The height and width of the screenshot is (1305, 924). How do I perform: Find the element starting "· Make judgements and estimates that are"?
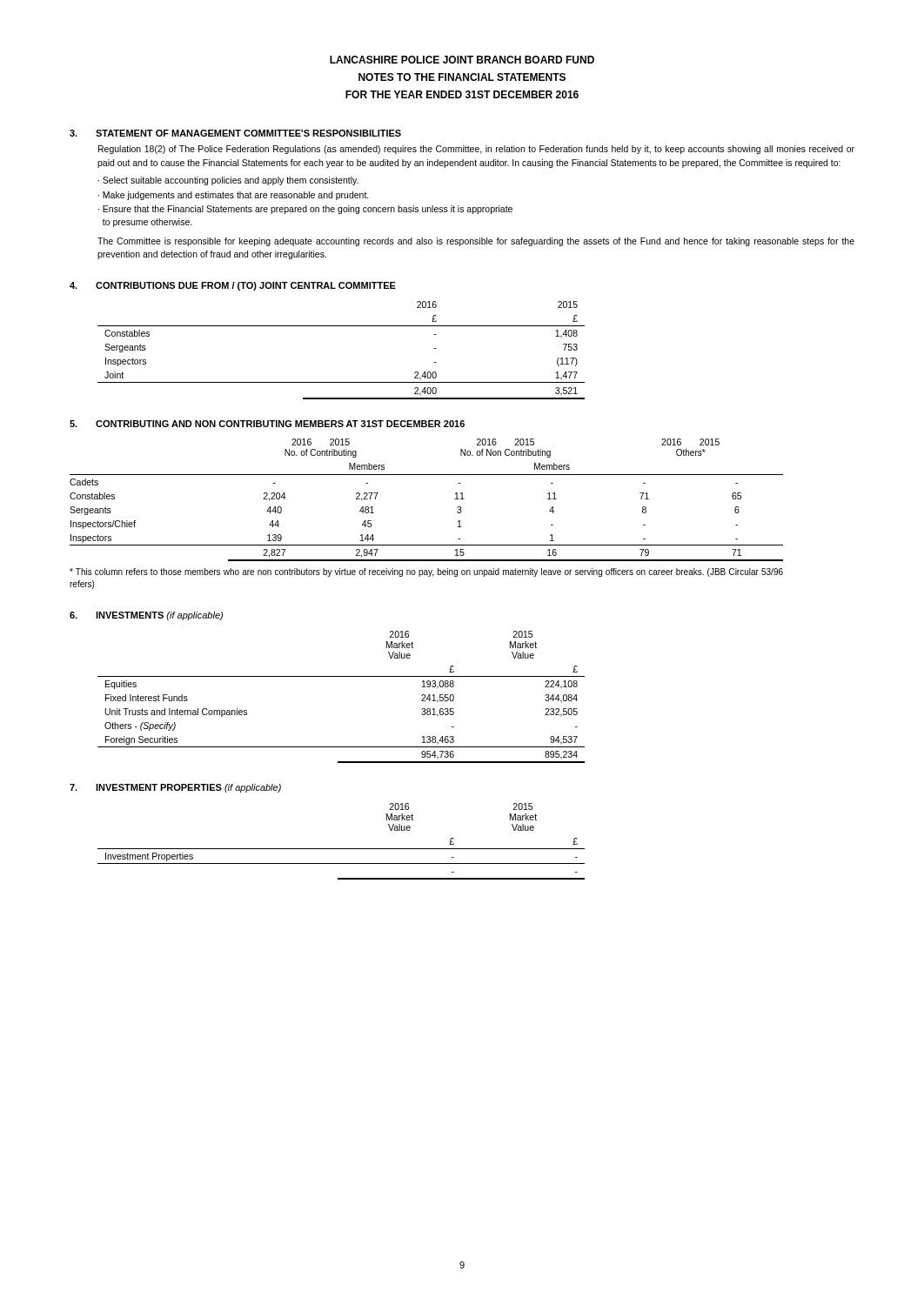point(233,194)
